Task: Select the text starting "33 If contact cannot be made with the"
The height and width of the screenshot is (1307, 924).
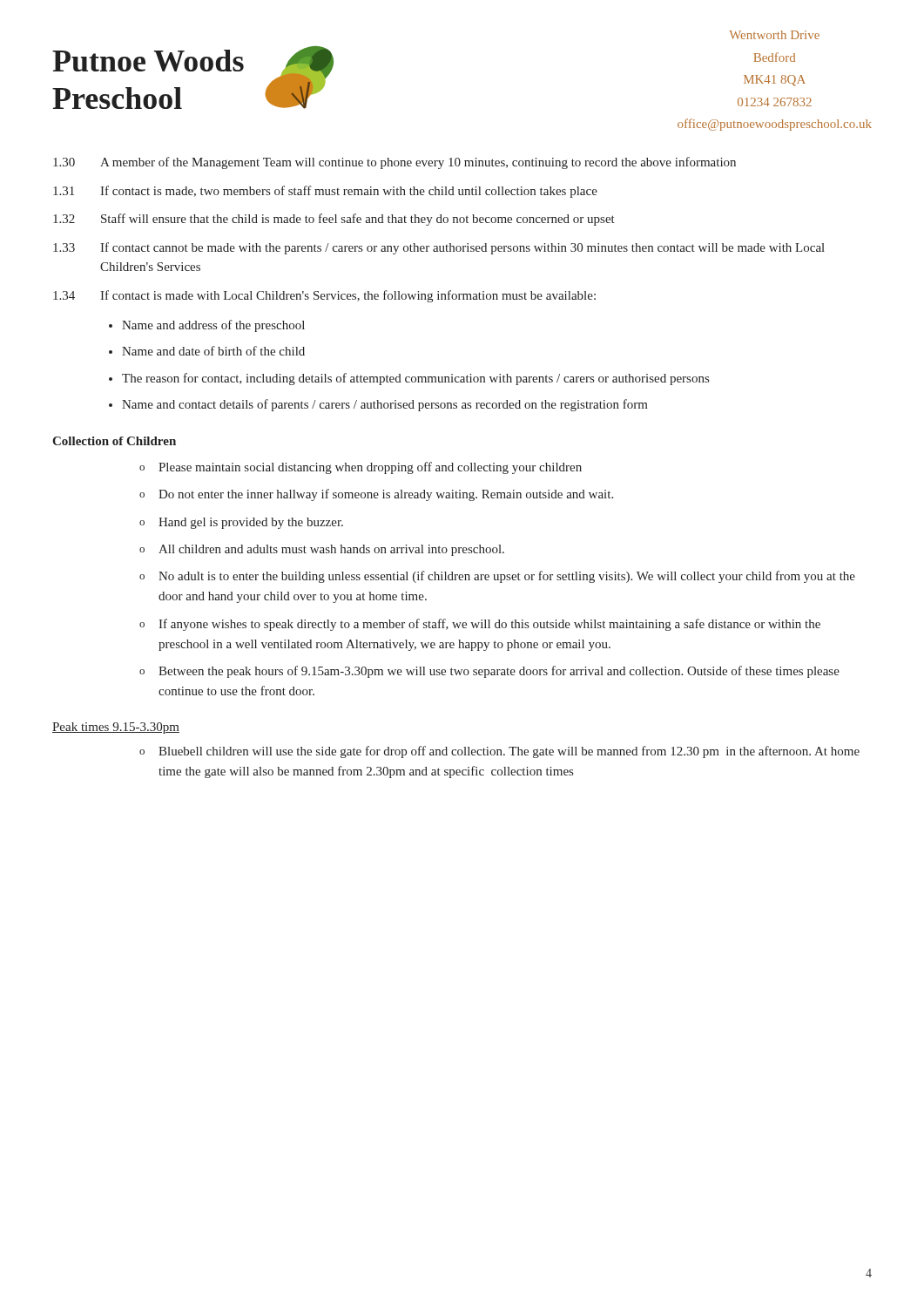Action: pyautogui.click(x=462, y=257)
